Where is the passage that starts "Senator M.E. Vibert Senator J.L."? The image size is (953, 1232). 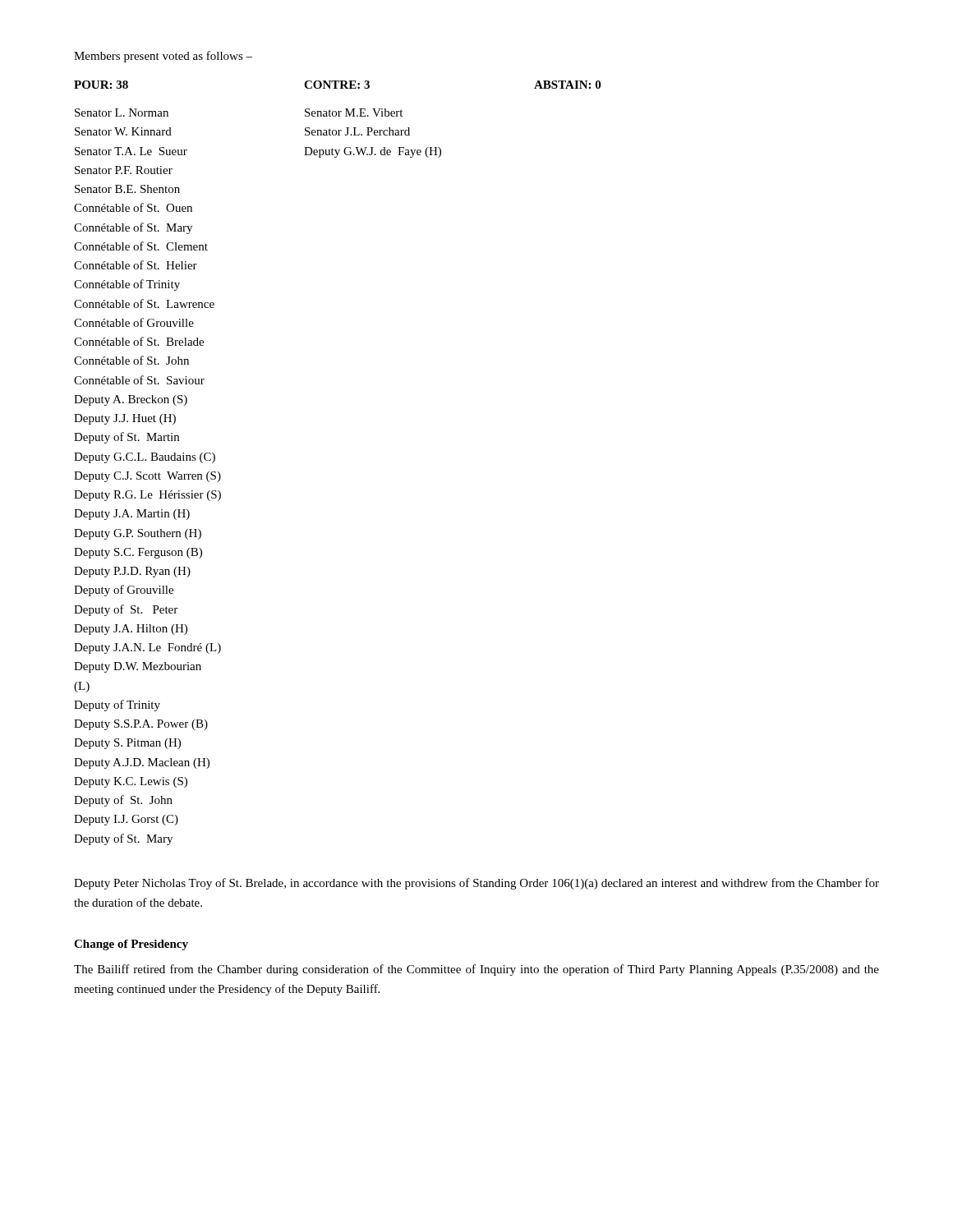point(373,132)
